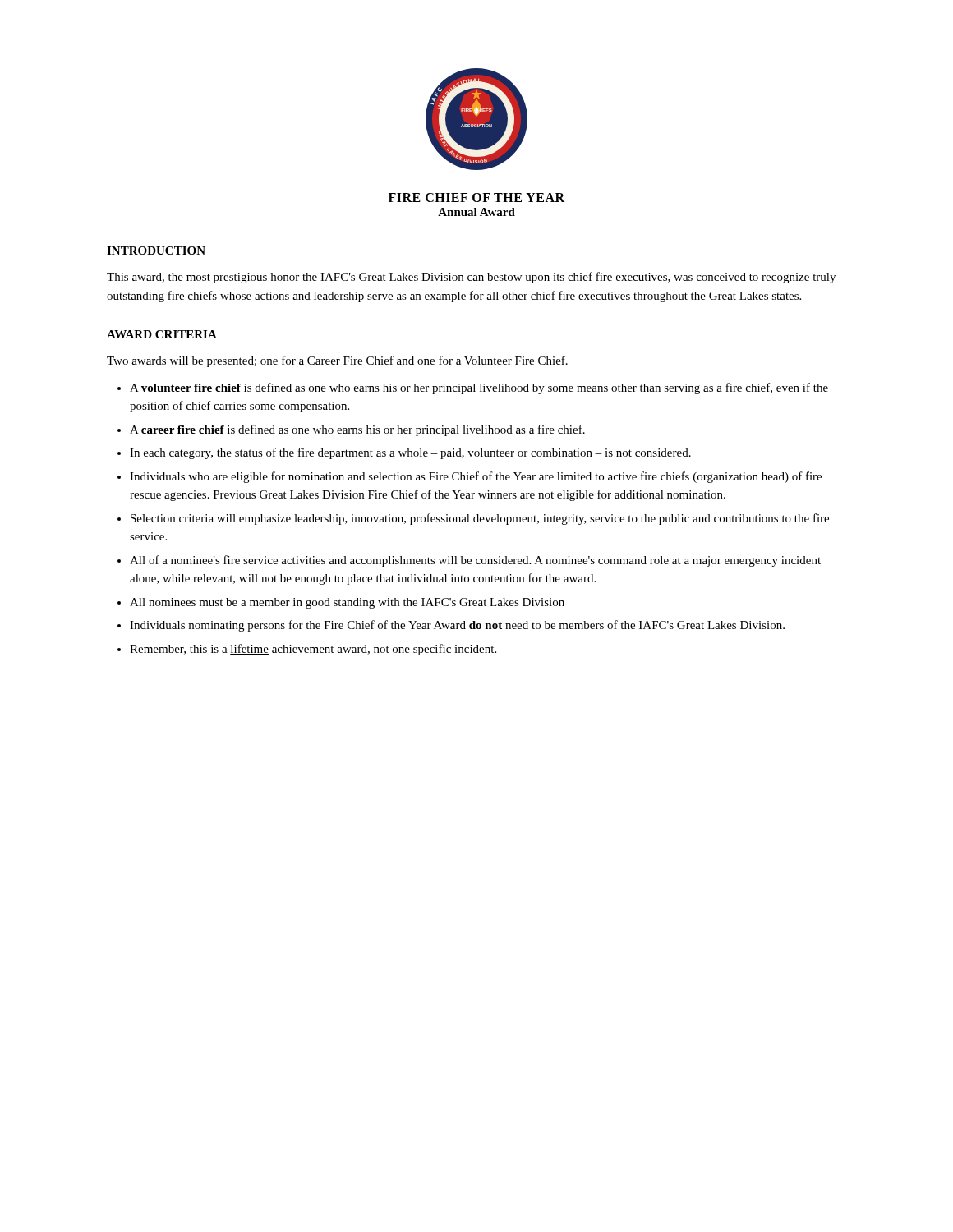Image resolution: width=953 pixels, height=1232 pixels.
Task: Click the passage that begins "Individuals nominating persons for the Fire Chief"
Action: (x=458, y=625)
